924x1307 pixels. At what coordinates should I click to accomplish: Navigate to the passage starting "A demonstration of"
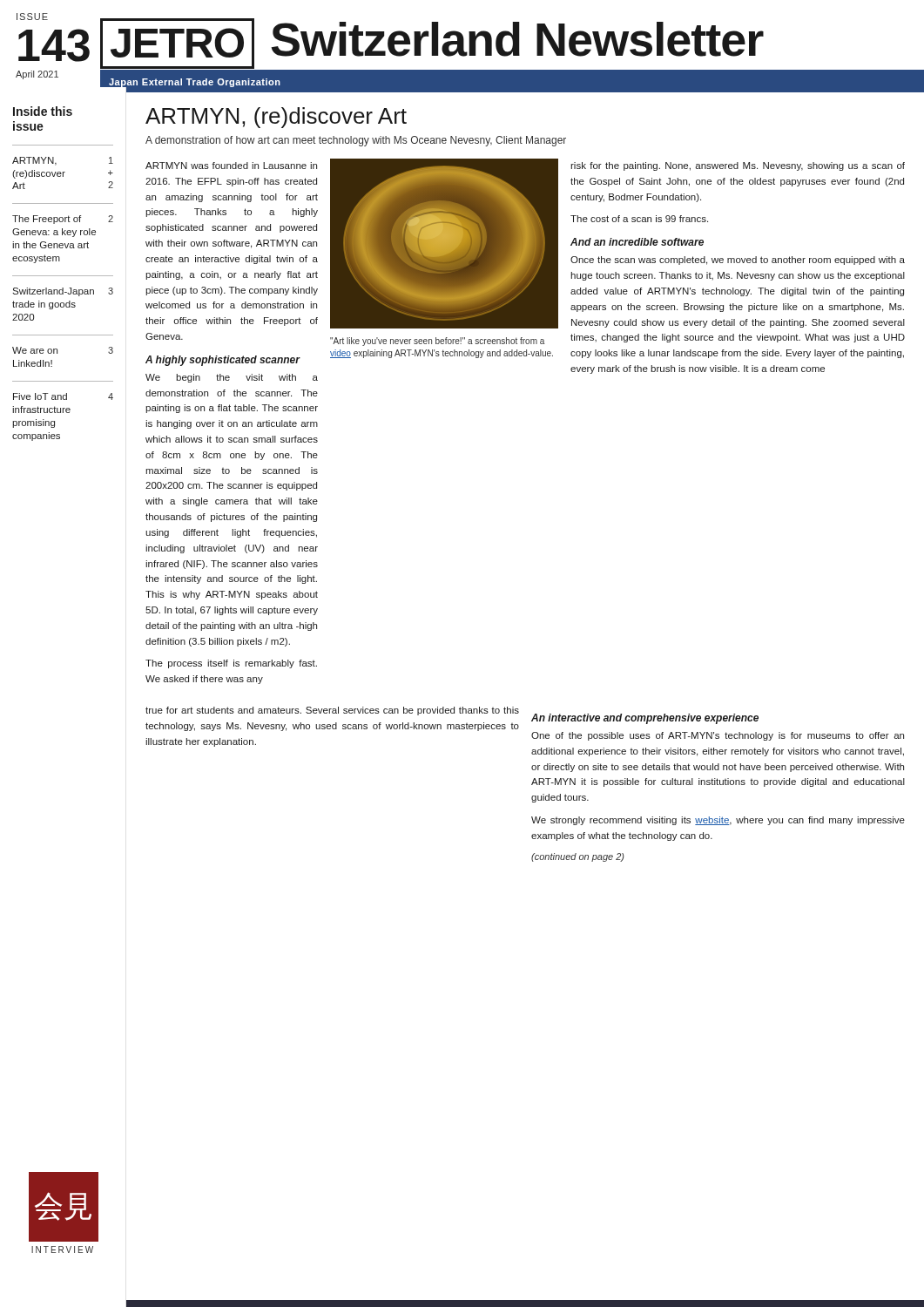click(x=356, y=140)
